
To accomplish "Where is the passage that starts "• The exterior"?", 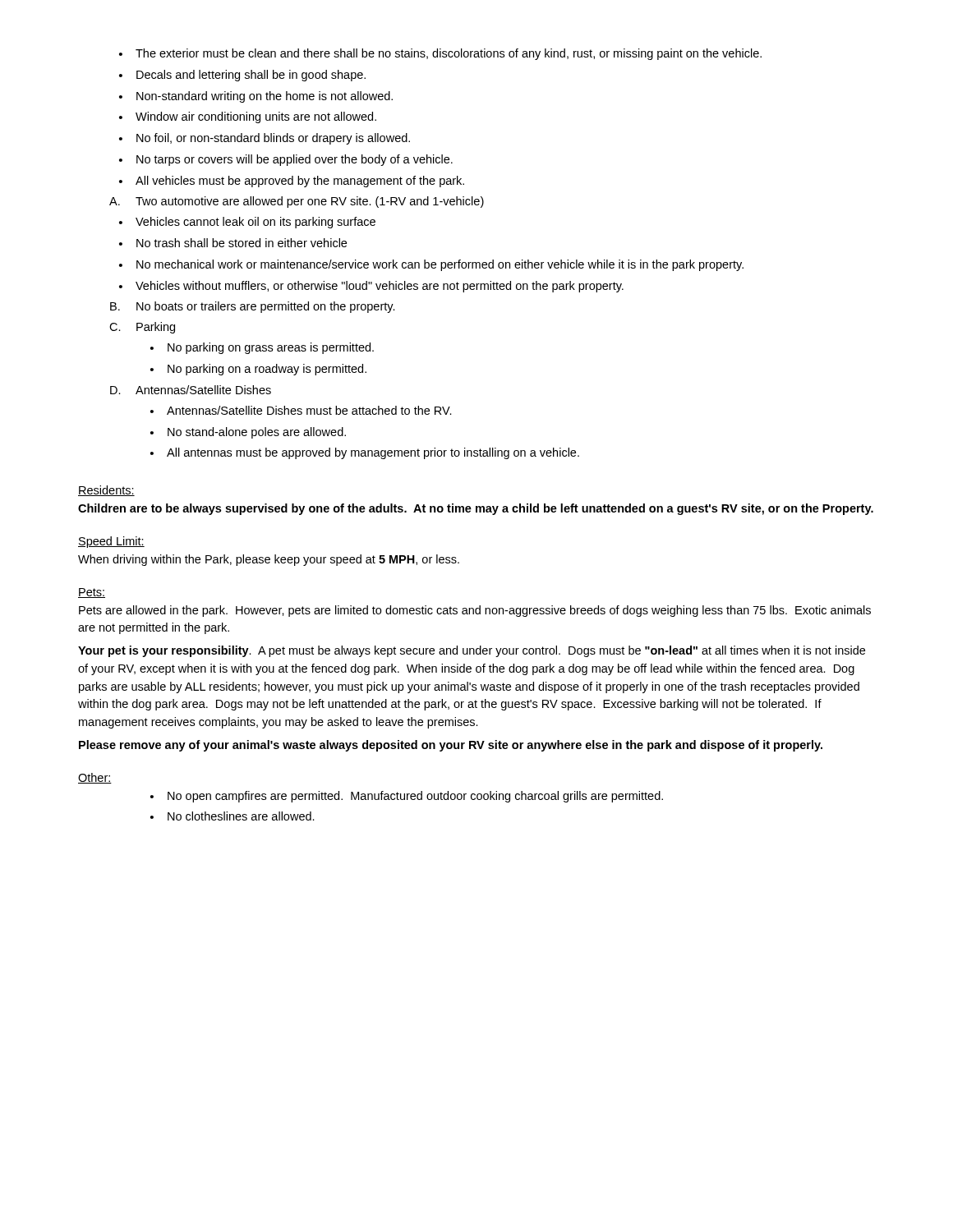I will tap(436, 54).
